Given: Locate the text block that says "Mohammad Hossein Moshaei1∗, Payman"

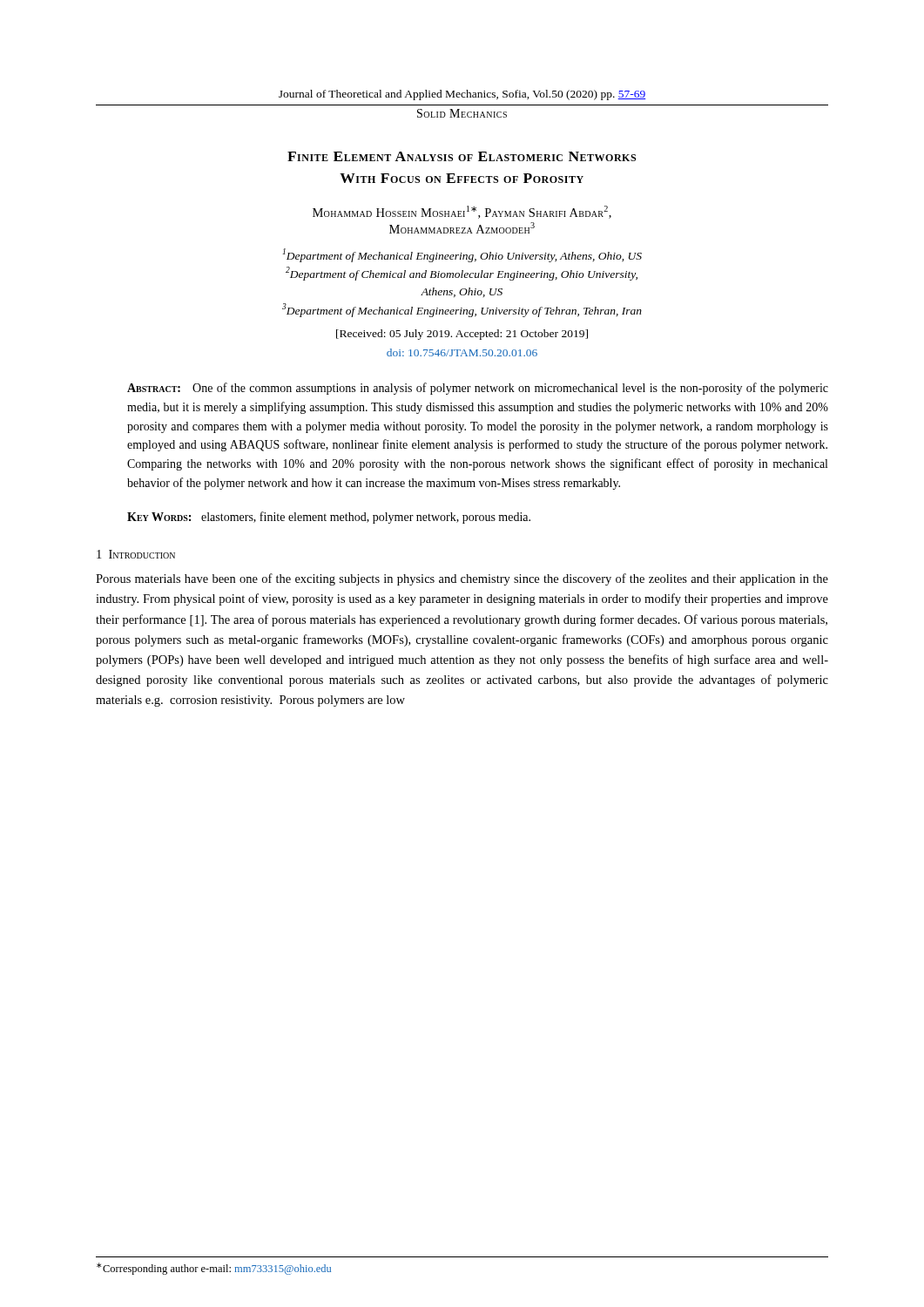Looking at the screenshot, I should [462, 220].
